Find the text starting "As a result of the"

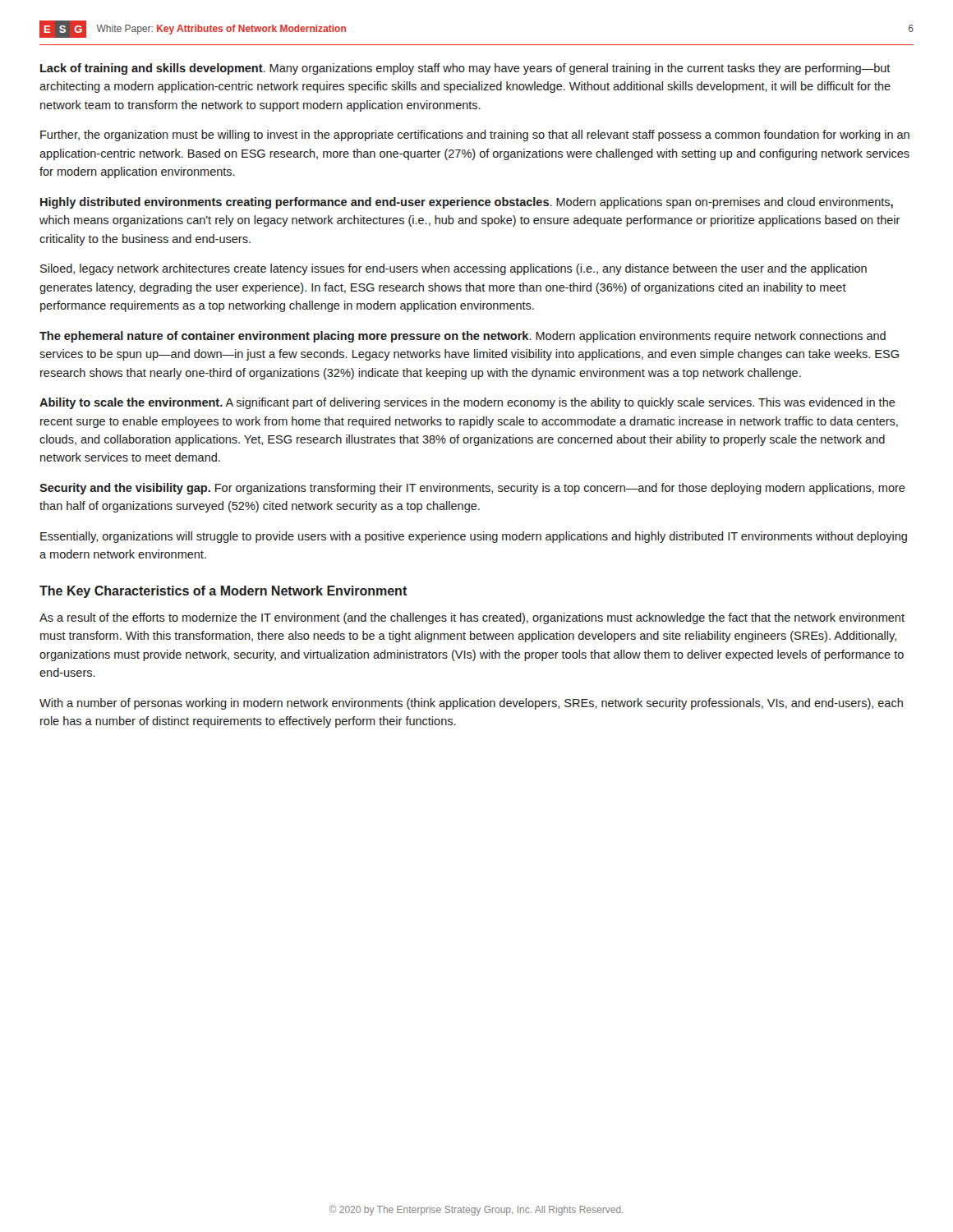pyautogui.click(x=472, y=645)
